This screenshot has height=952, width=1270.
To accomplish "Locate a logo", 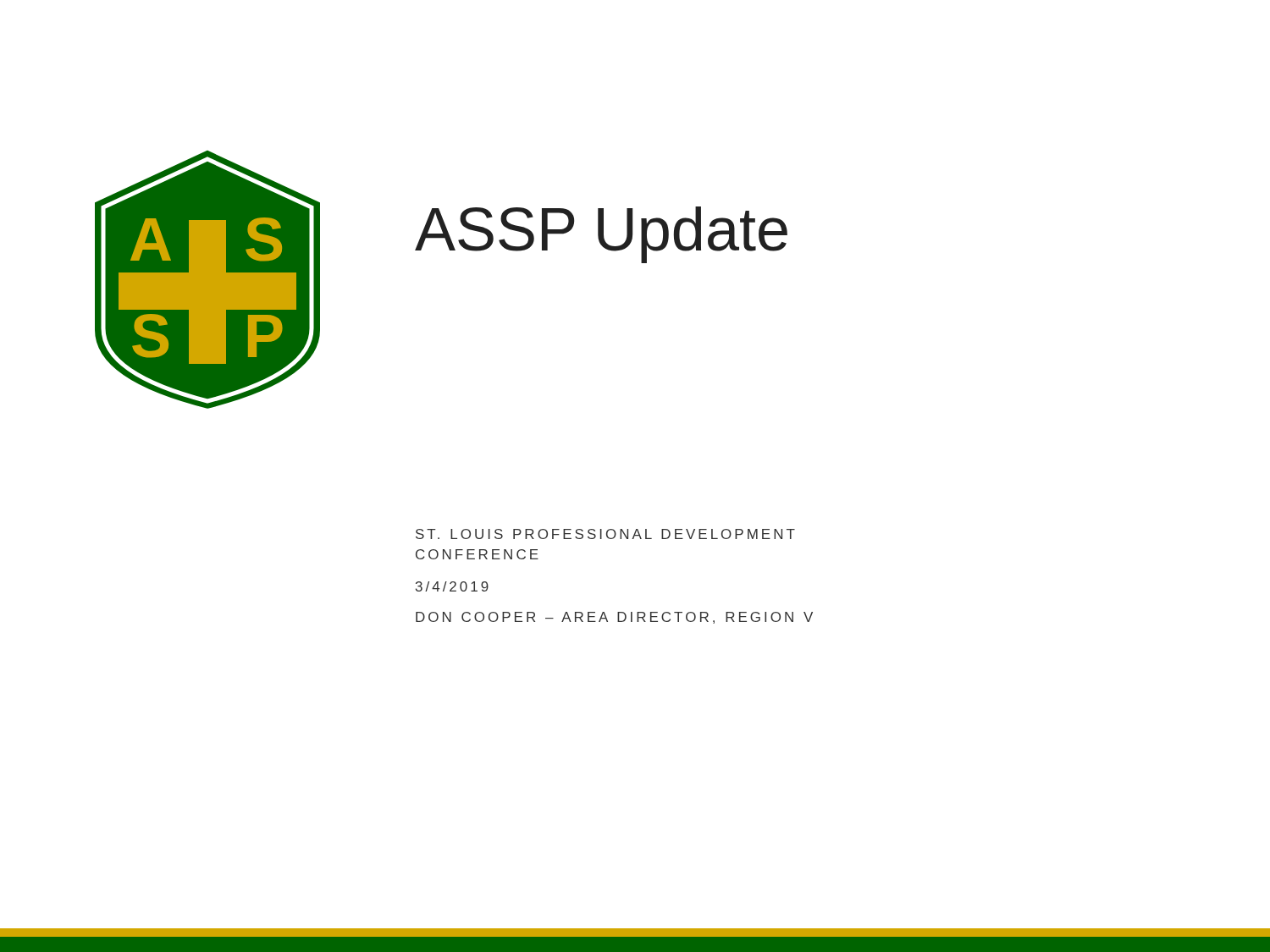I will (207, 279).
